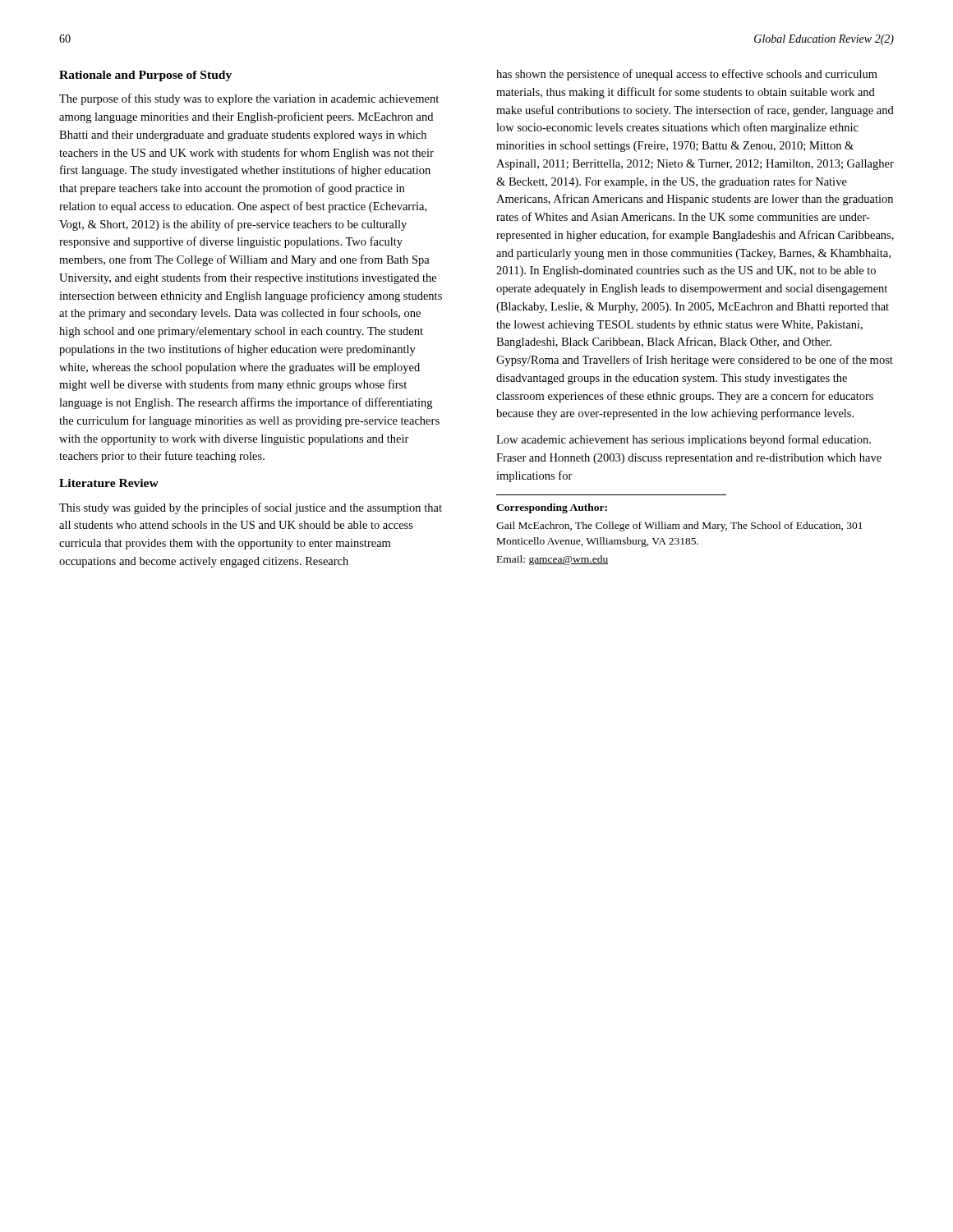Point to the block beginning "has shown the"
Screen dimensions: 1232x953
point(695,244)
